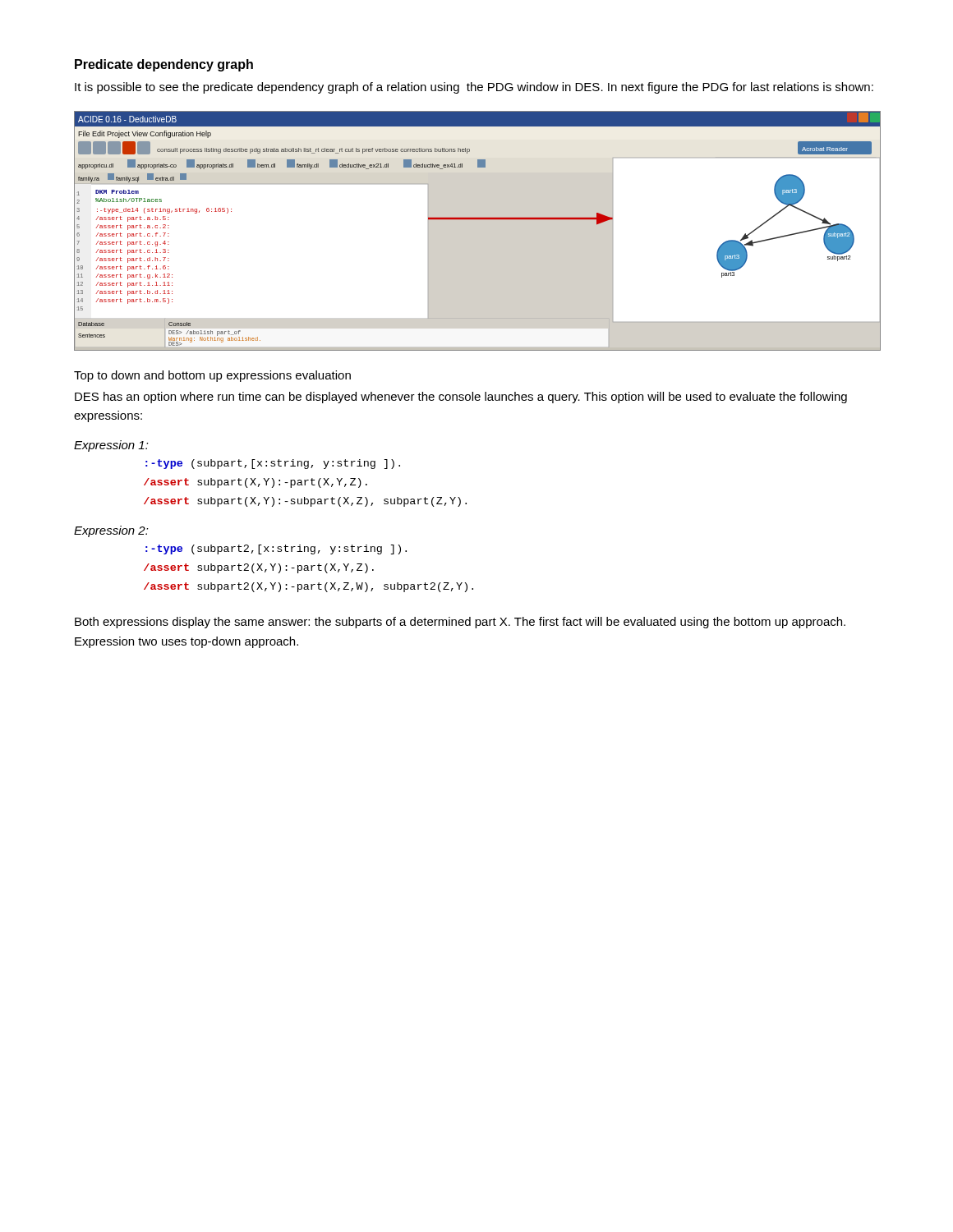Screen dimensions: 1232x953
Task: Point to the passage starting "Expression 2:"
Action: (111, 530)
